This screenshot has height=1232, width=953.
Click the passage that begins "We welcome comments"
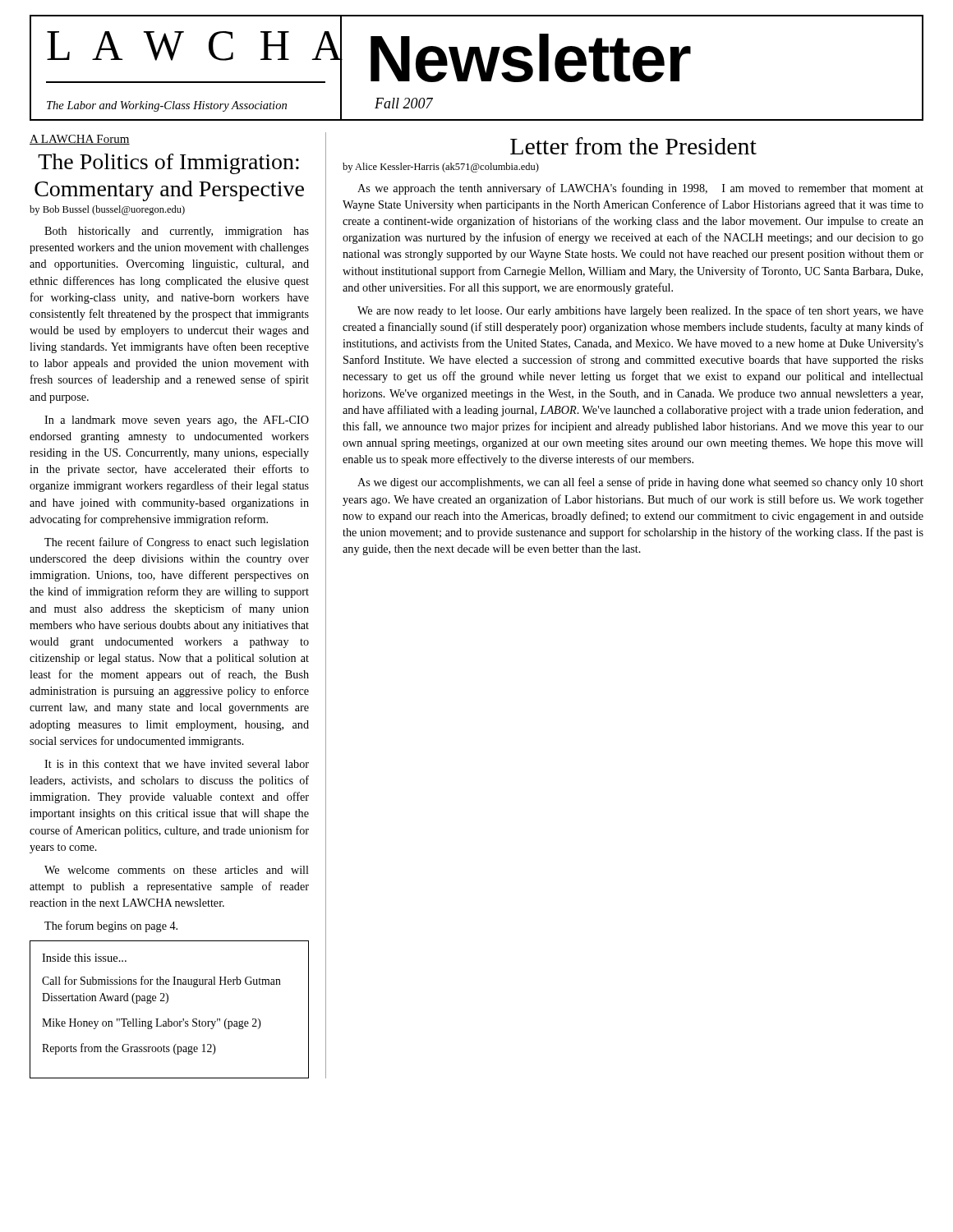[x=169, y=886]
